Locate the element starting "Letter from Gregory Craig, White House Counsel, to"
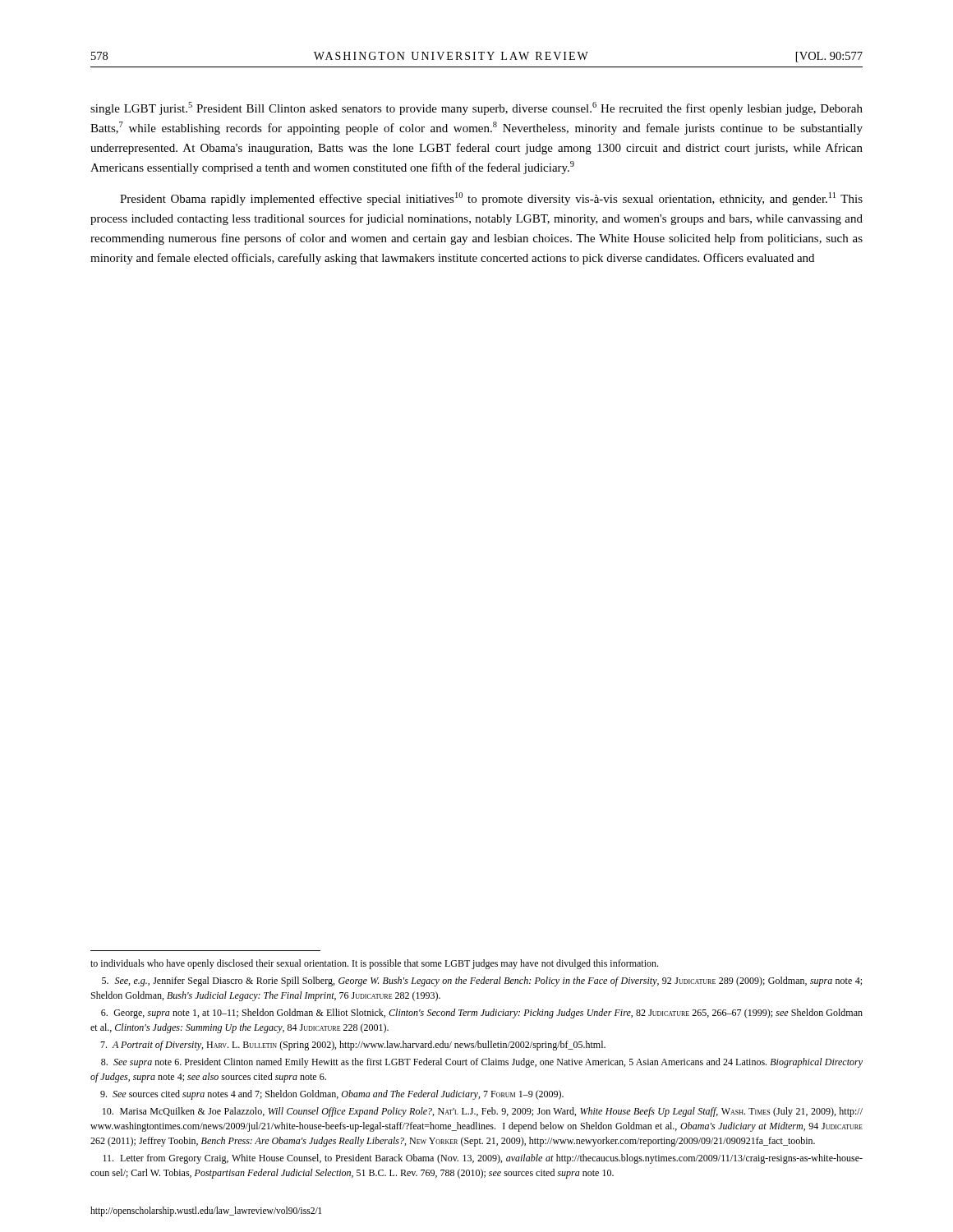This screenshot has width=953, height=1232. 476,1165
